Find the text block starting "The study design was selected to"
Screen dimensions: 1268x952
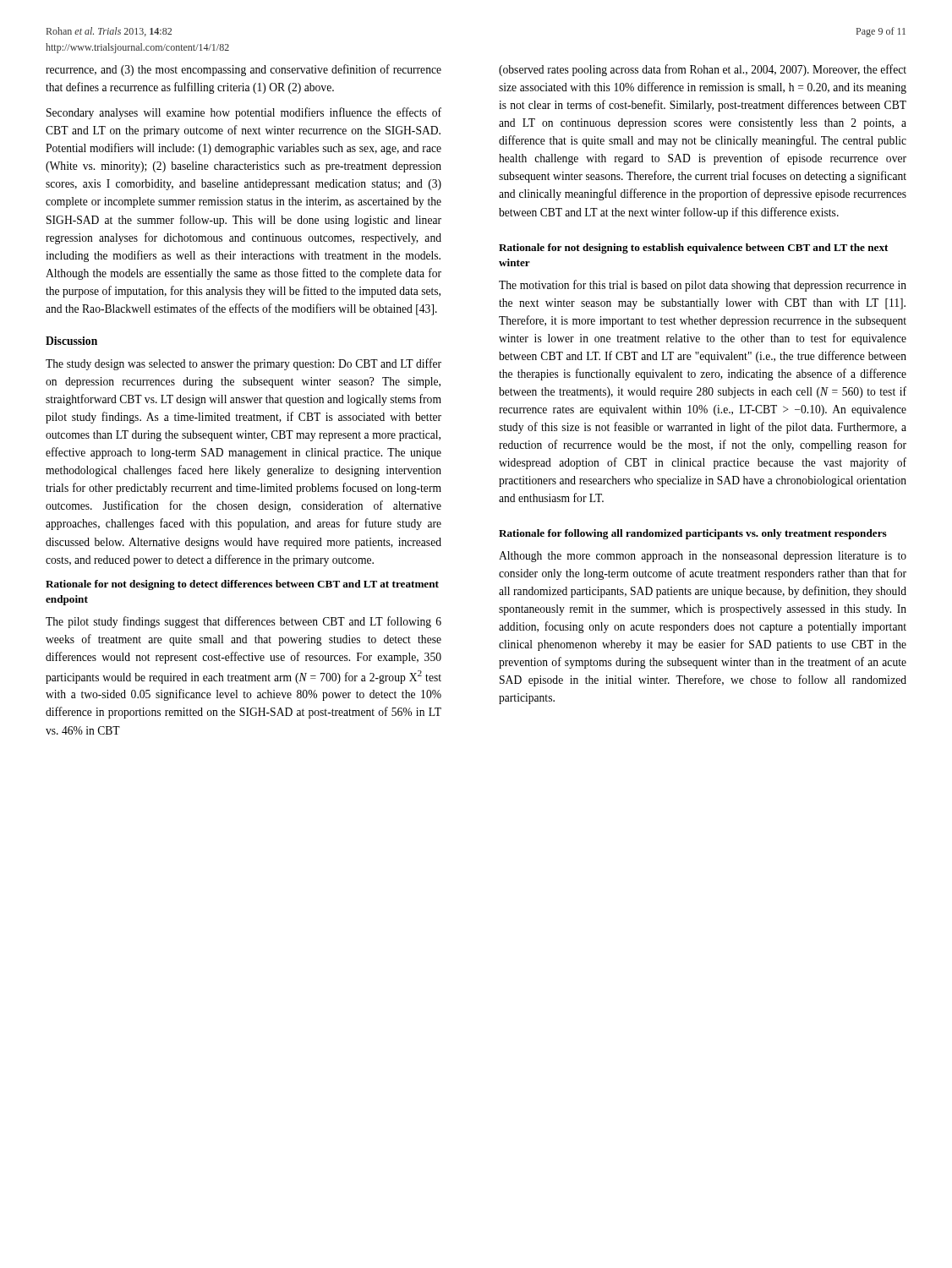tap(244, 462)
